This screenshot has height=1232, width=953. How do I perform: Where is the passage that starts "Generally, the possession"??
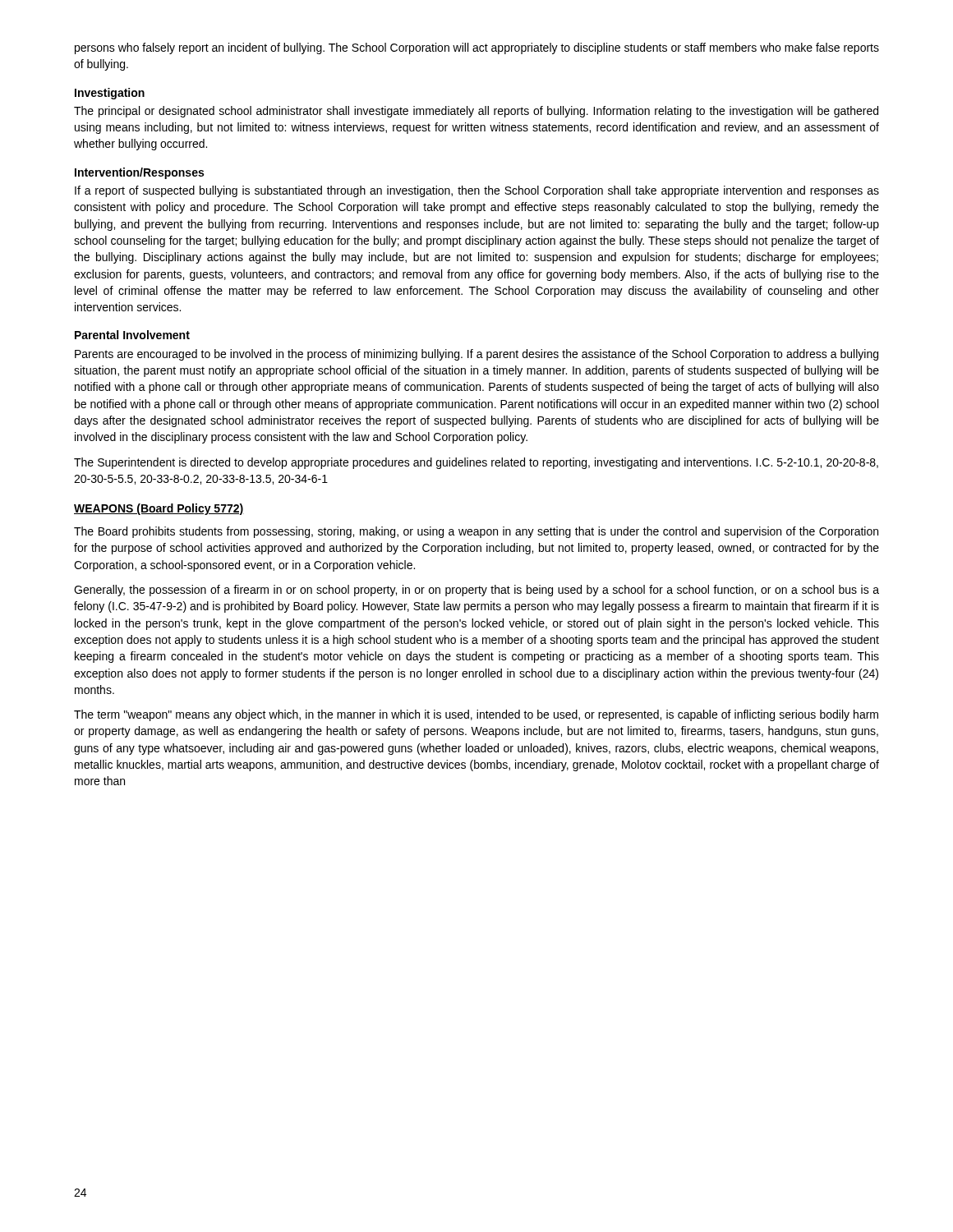(476, 640)
